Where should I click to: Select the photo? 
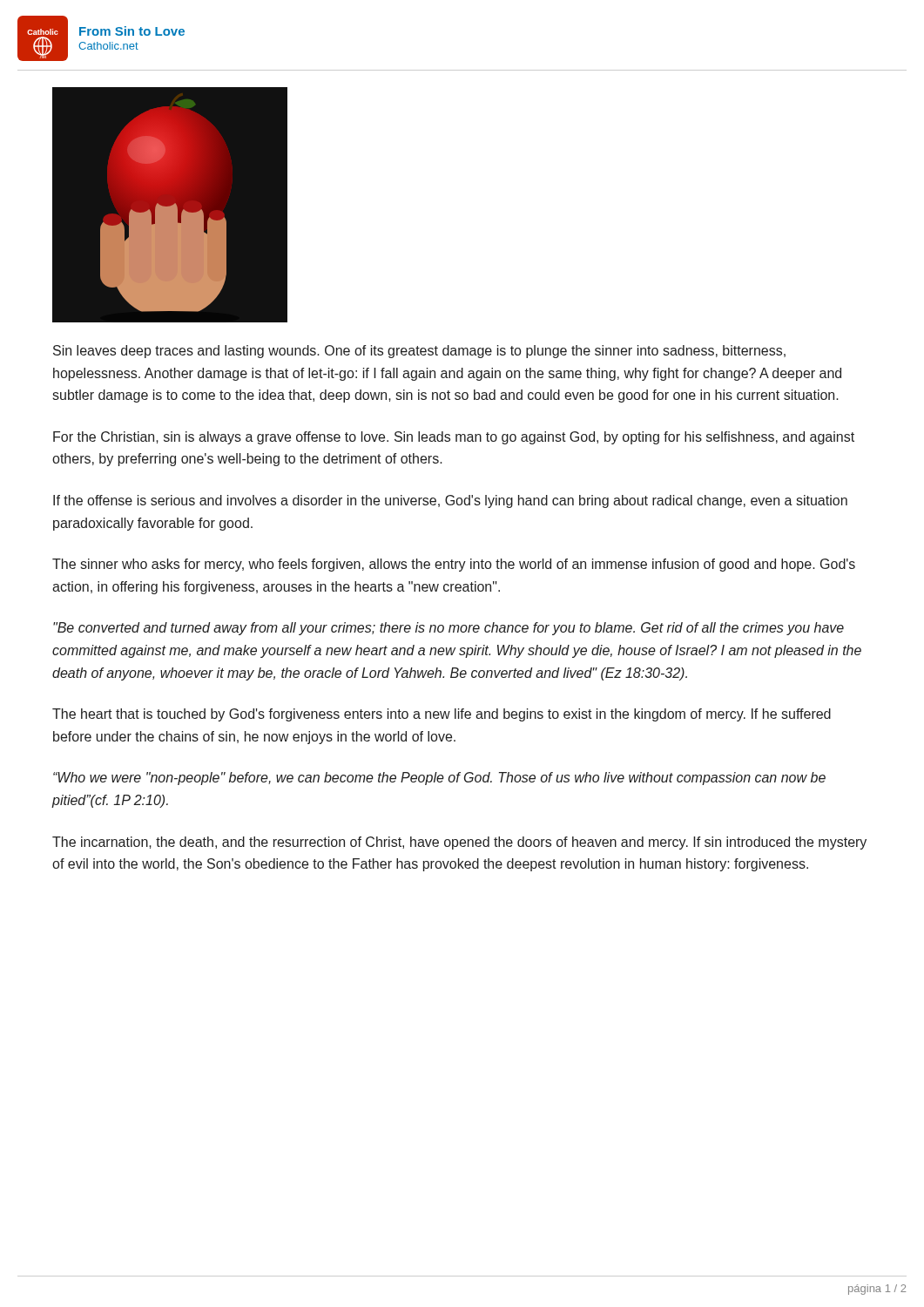coord(170,207)
